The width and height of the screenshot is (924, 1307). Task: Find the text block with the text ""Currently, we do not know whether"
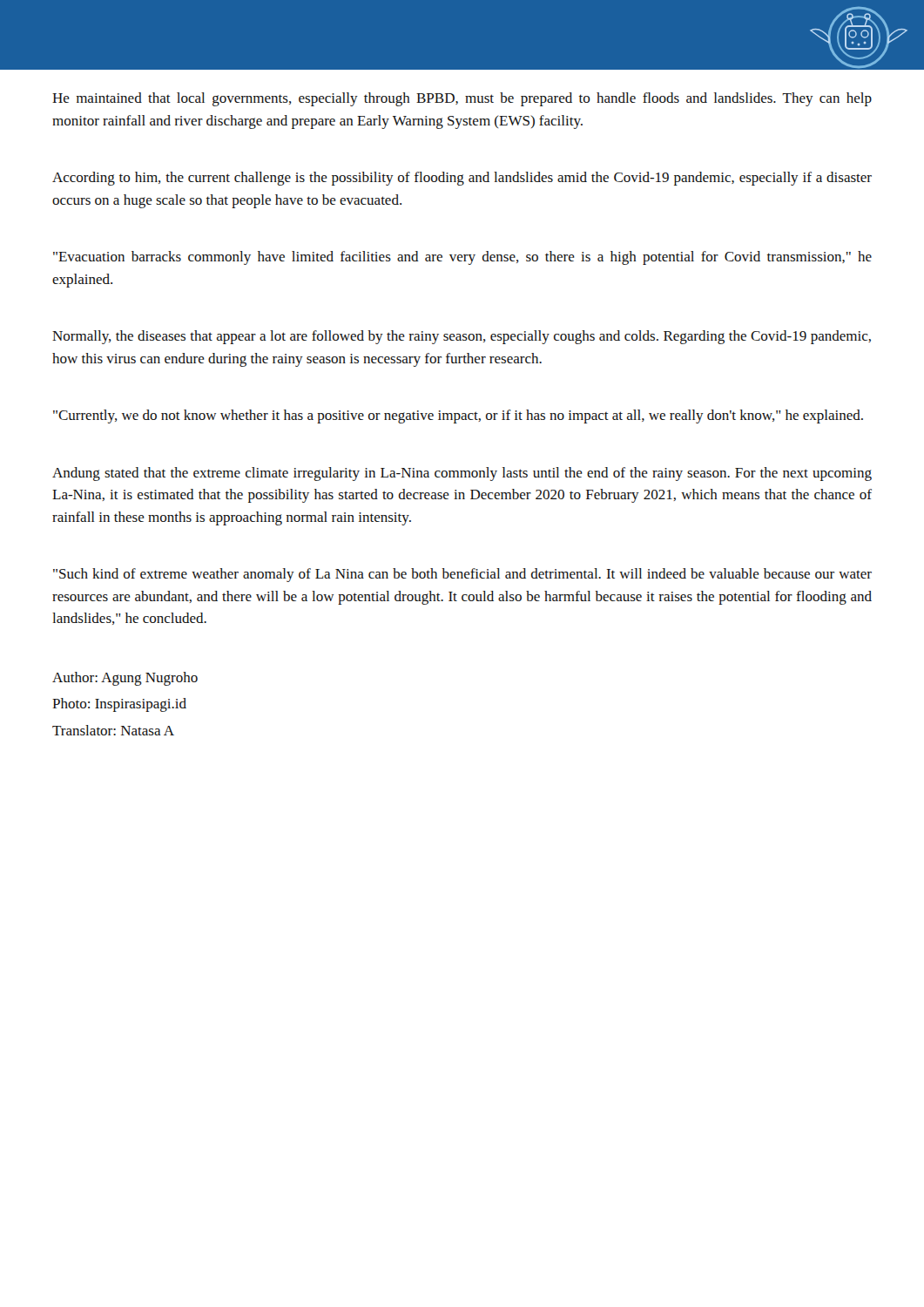(x=458, y=415)
